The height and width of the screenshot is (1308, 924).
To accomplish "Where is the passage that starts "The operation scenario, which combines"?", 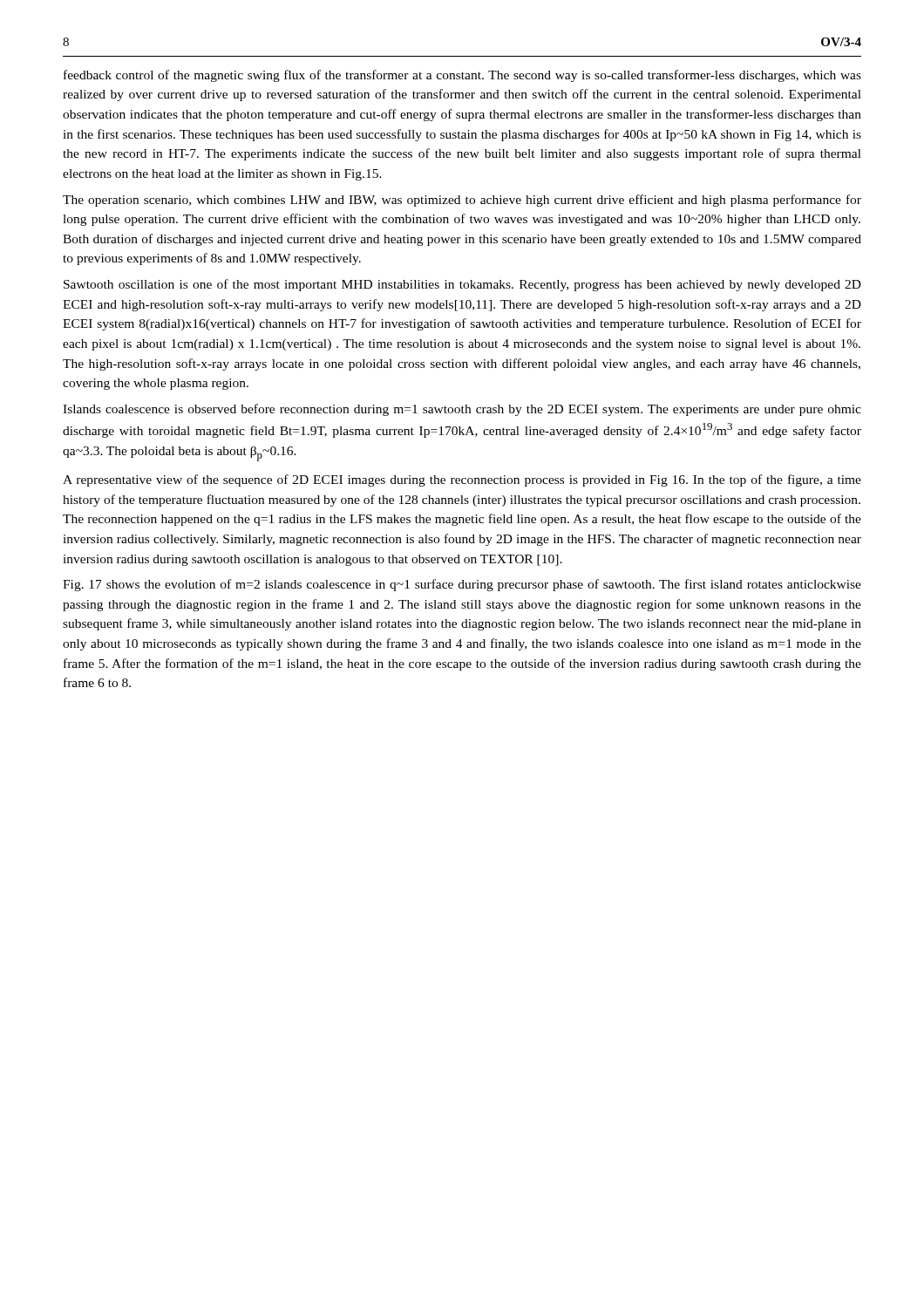I will pyautogui.click(x=462, y=228).
